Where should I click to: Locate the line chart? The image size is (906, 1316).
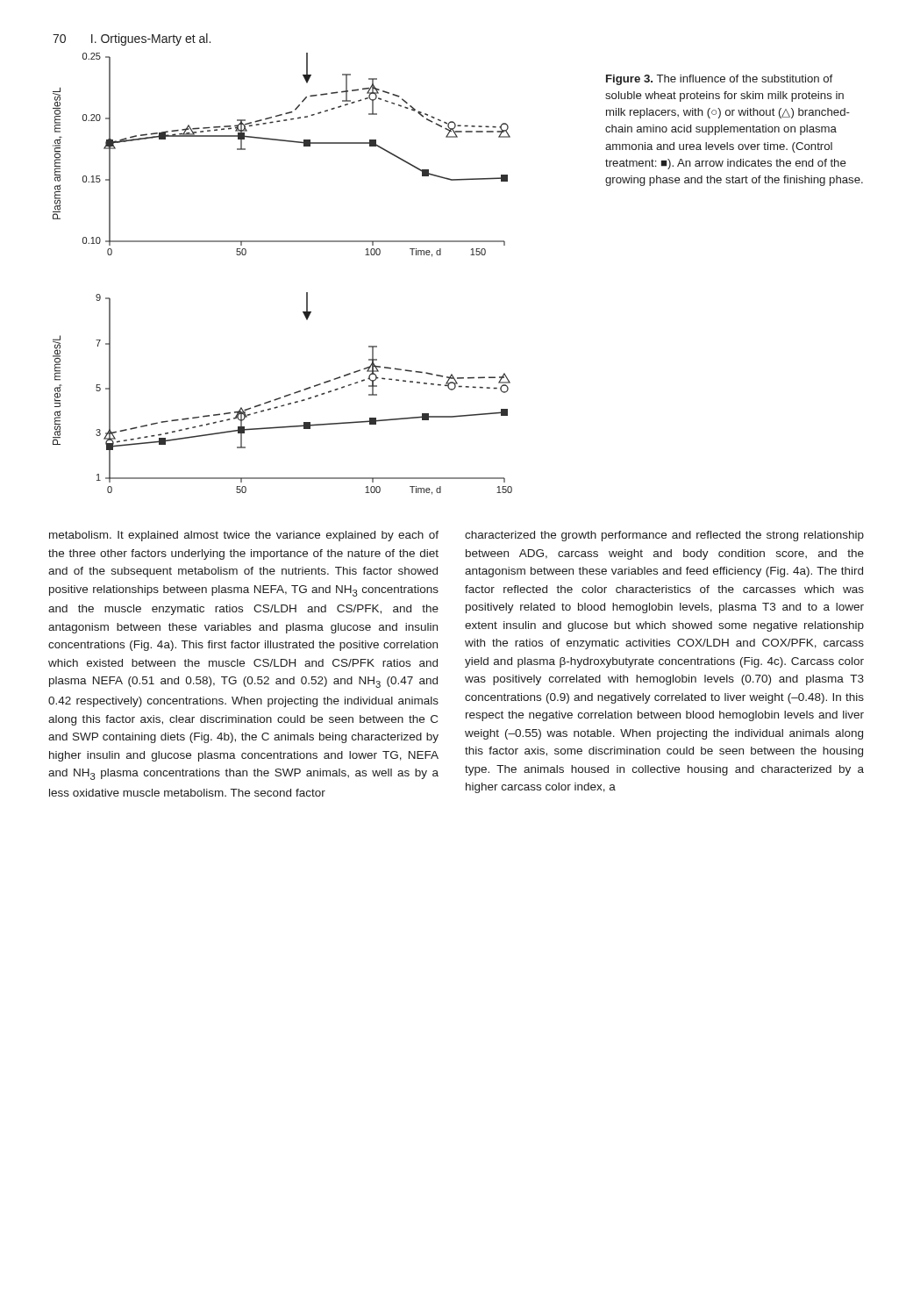(x=320, y=278)
